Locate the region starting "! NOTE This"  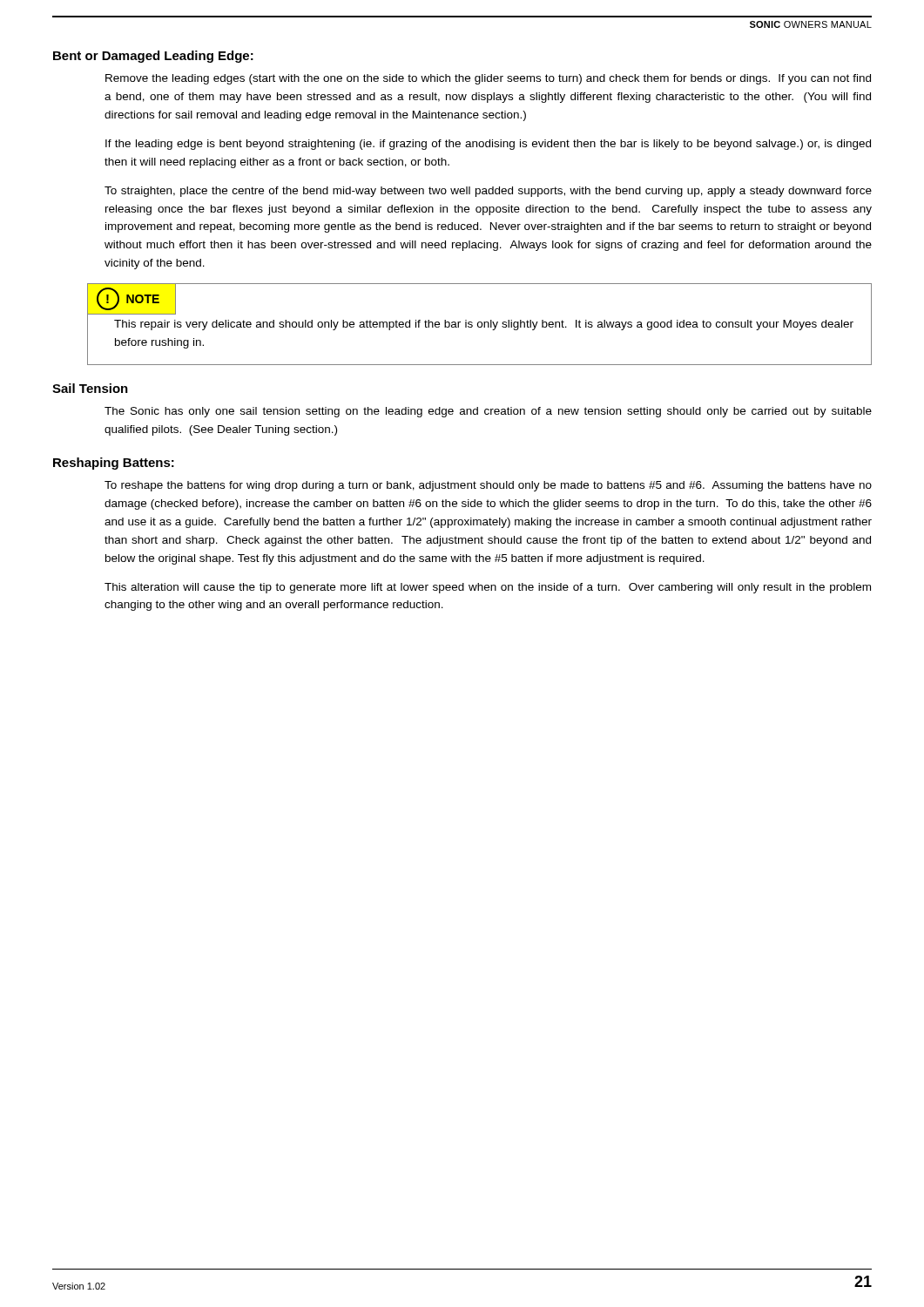[479, 324]
